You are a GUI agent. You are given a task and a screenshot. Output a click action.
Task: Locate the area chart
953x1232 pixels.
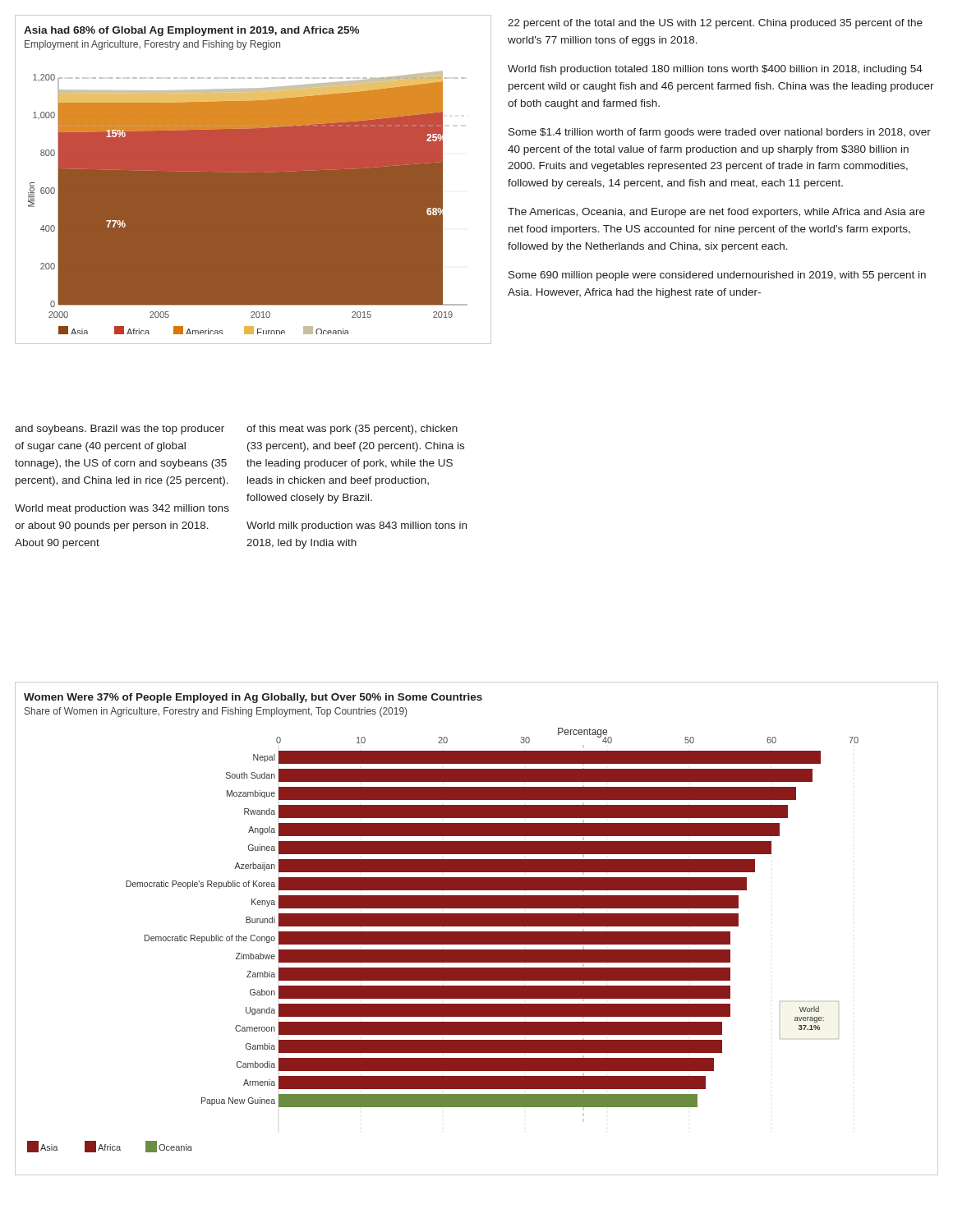click(253, 179)
